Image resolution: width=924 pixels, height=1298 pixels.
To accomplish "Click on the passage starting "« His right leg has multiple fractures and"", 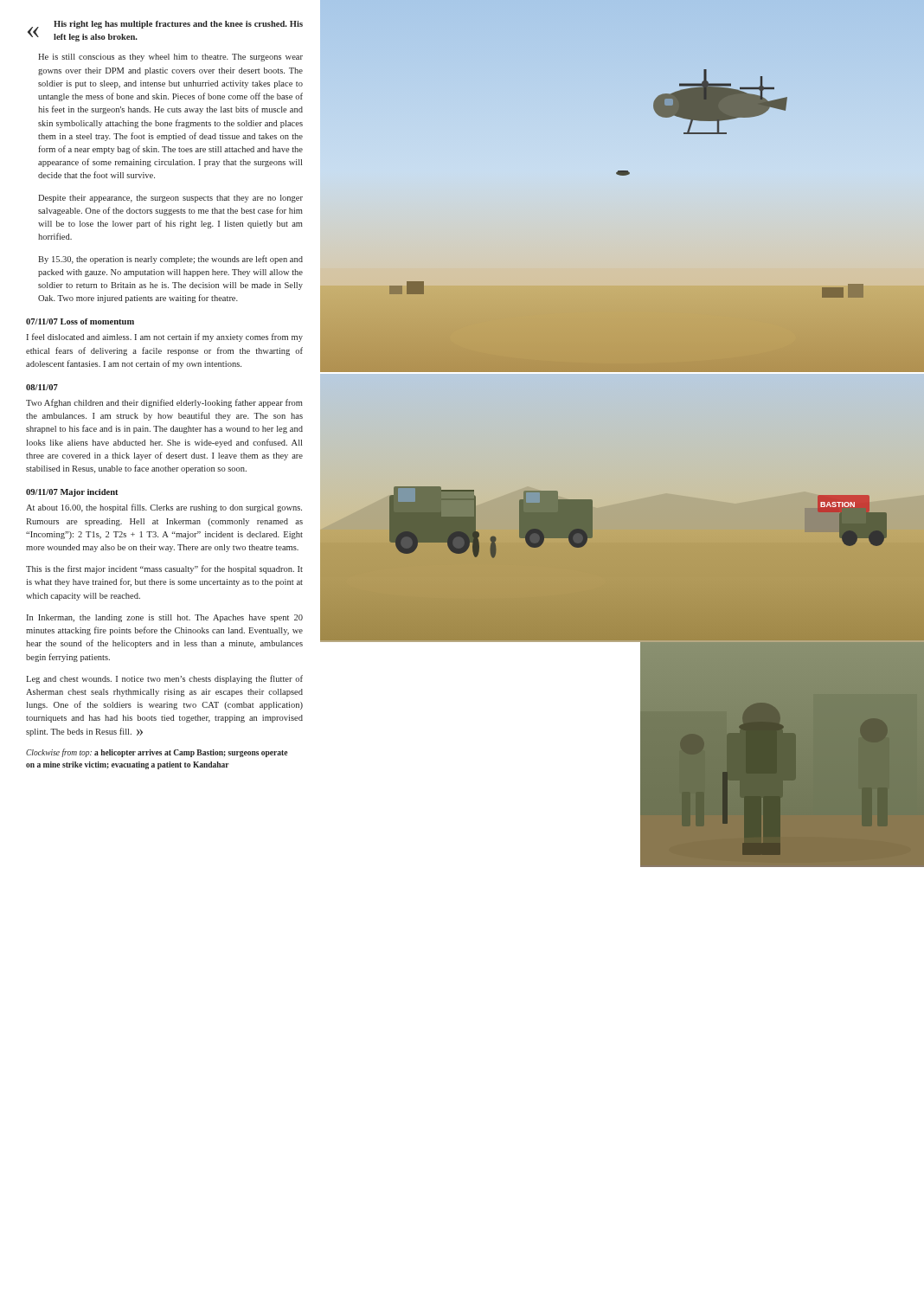I will [164, 30].
